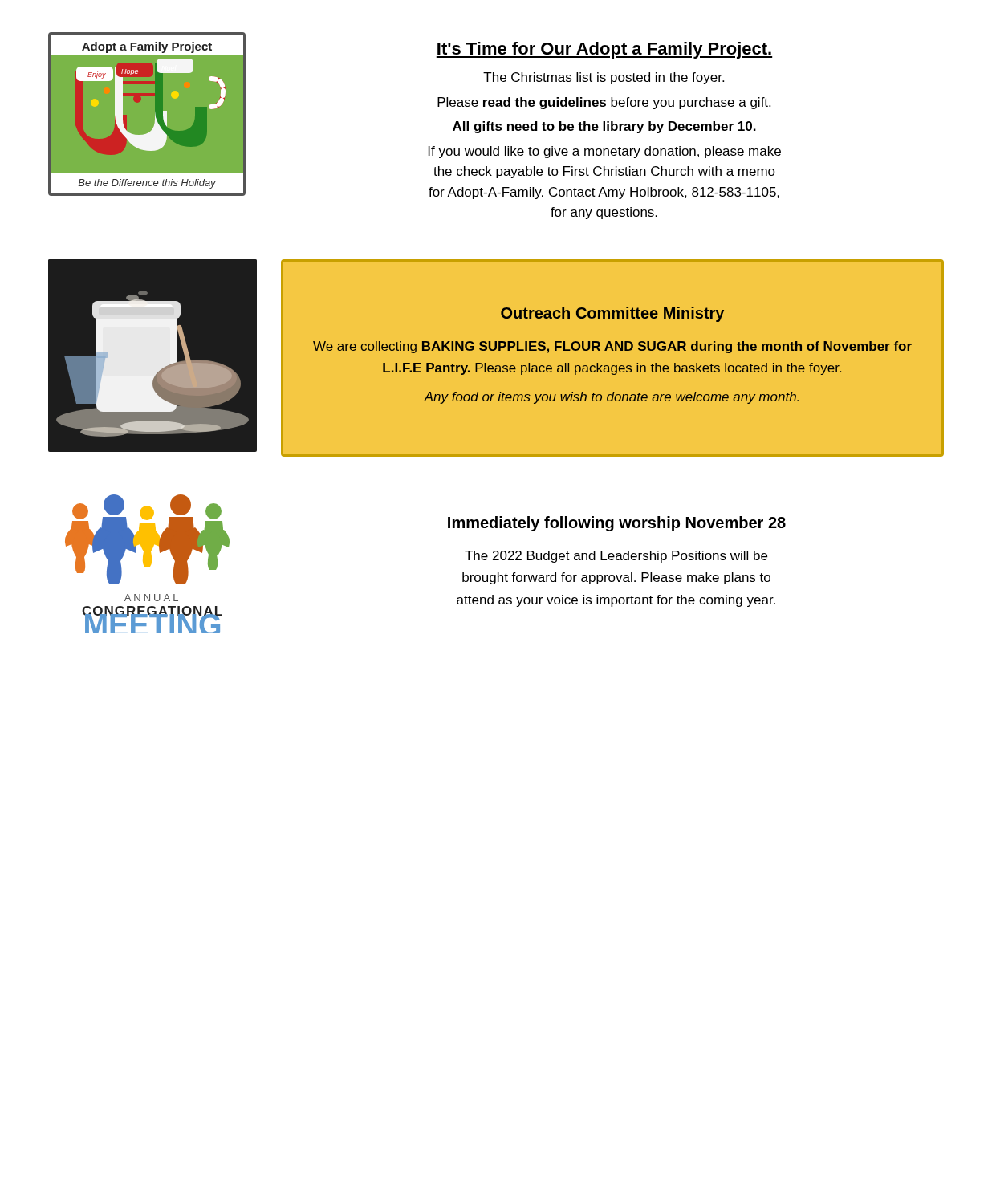The width and height of the screenshot is (992, 1204).
Task: Locate the logo
Action: 152,562
